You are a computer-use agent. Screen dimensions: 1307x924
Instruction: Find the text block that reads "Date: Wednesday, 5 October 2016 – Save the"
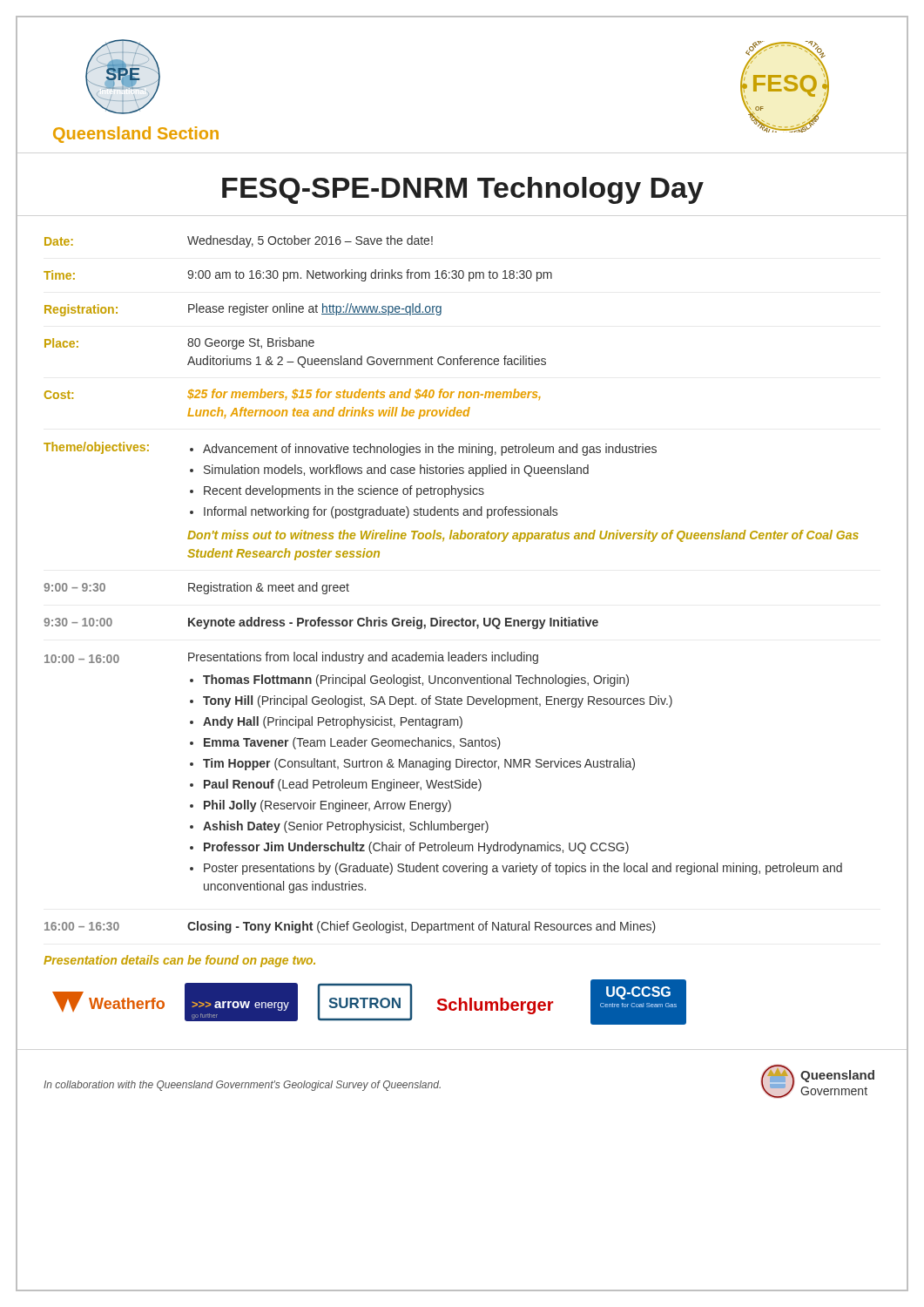(239, 241)
